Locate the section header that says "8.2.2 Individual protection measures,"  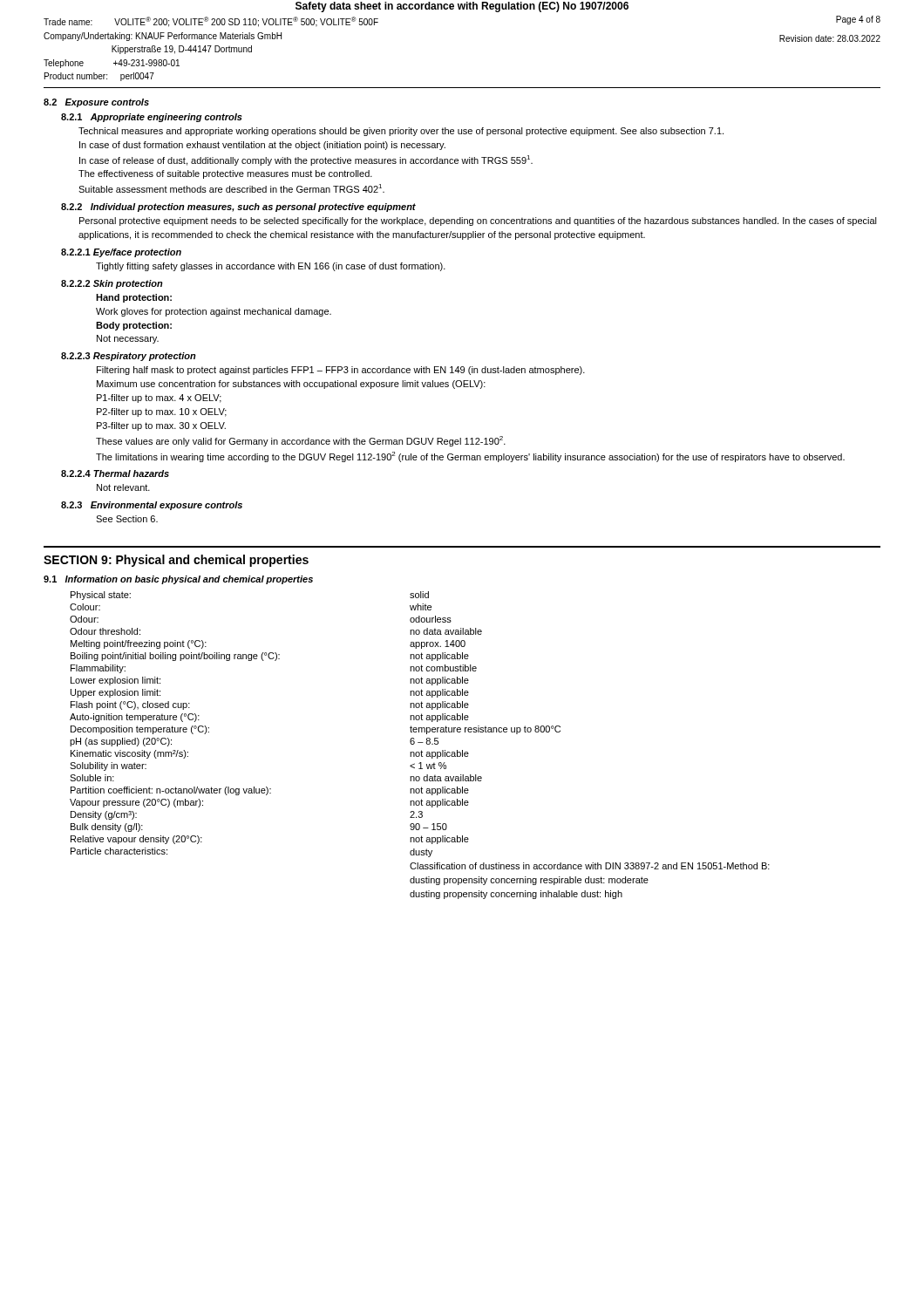pyautogui.click(x=238, y=207)
